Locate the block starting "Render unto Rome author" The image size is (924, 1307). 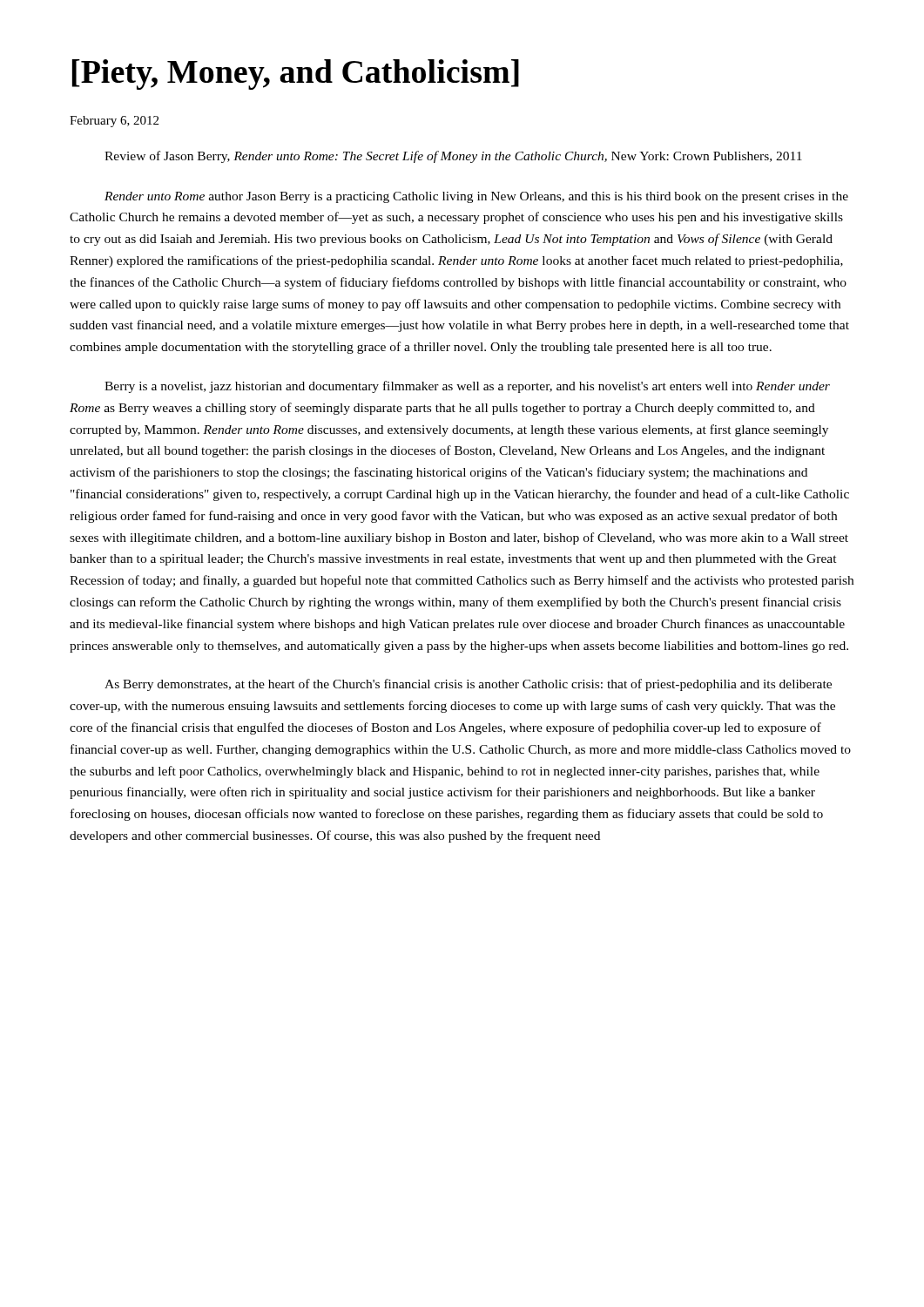click(459, 271)
